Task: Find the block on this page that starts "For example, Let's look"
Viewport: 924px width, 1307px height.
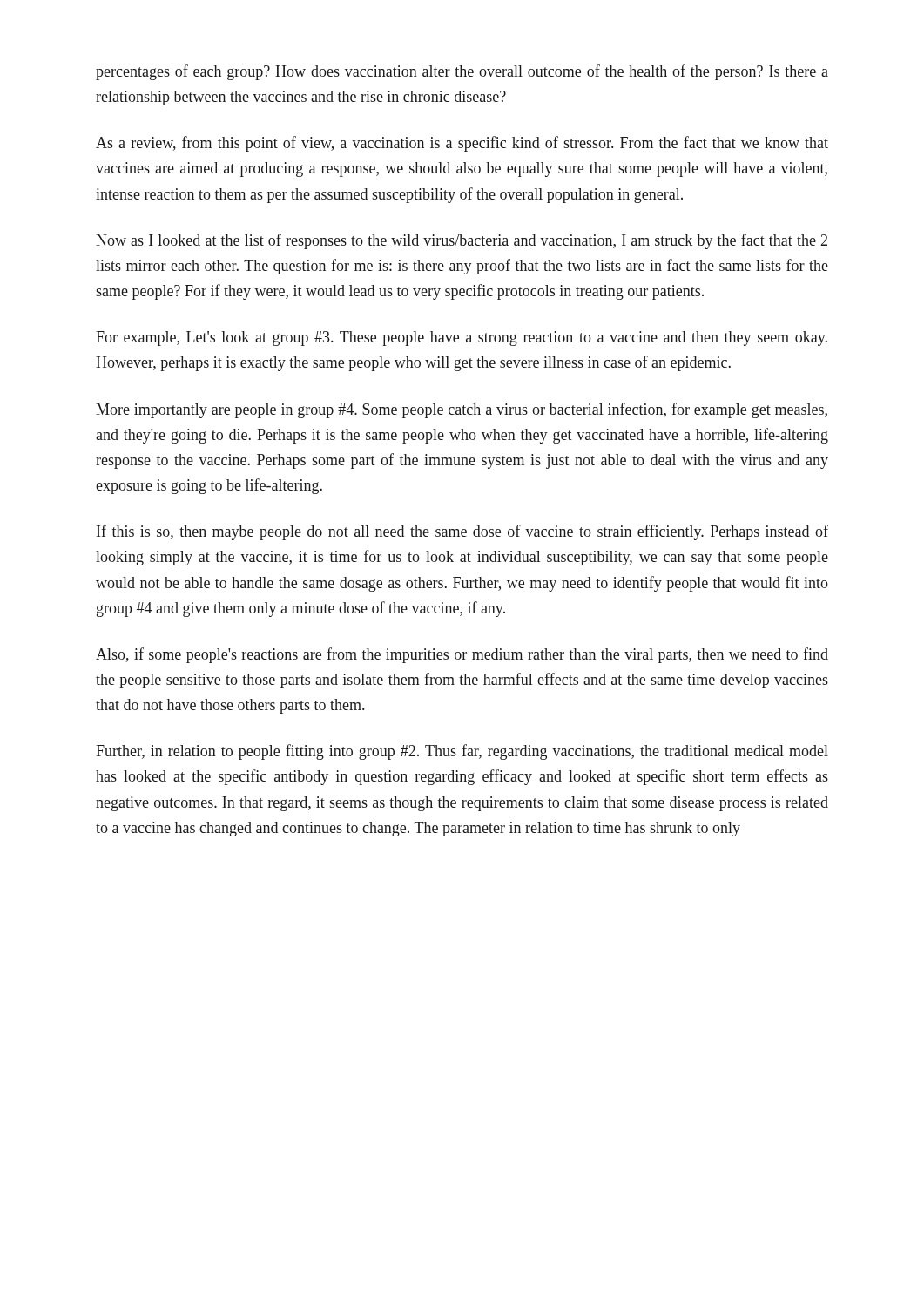Action: coord(462,350)
